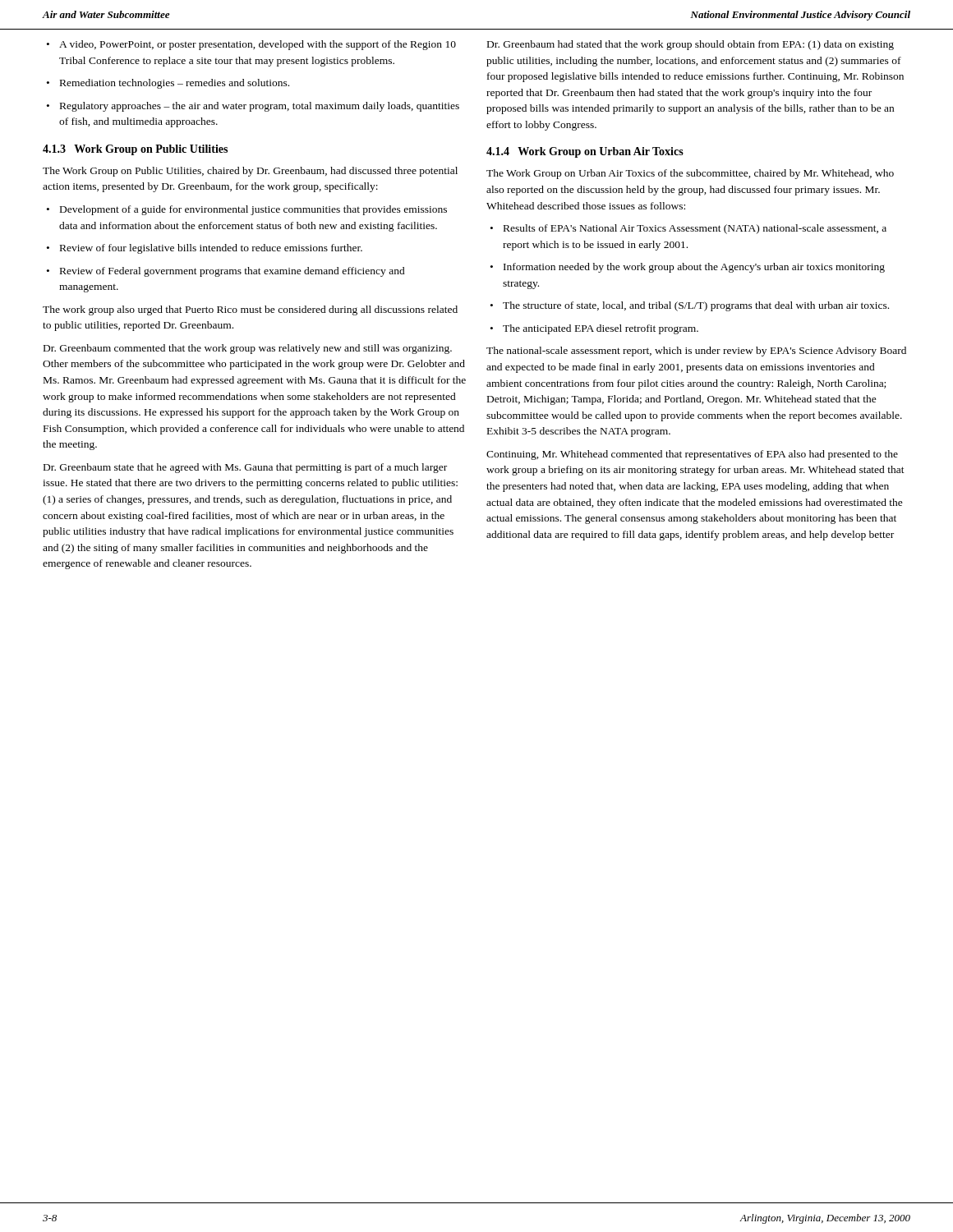Locate the text starting "Regulatory approaches – the air"

[x=259, y=113]
